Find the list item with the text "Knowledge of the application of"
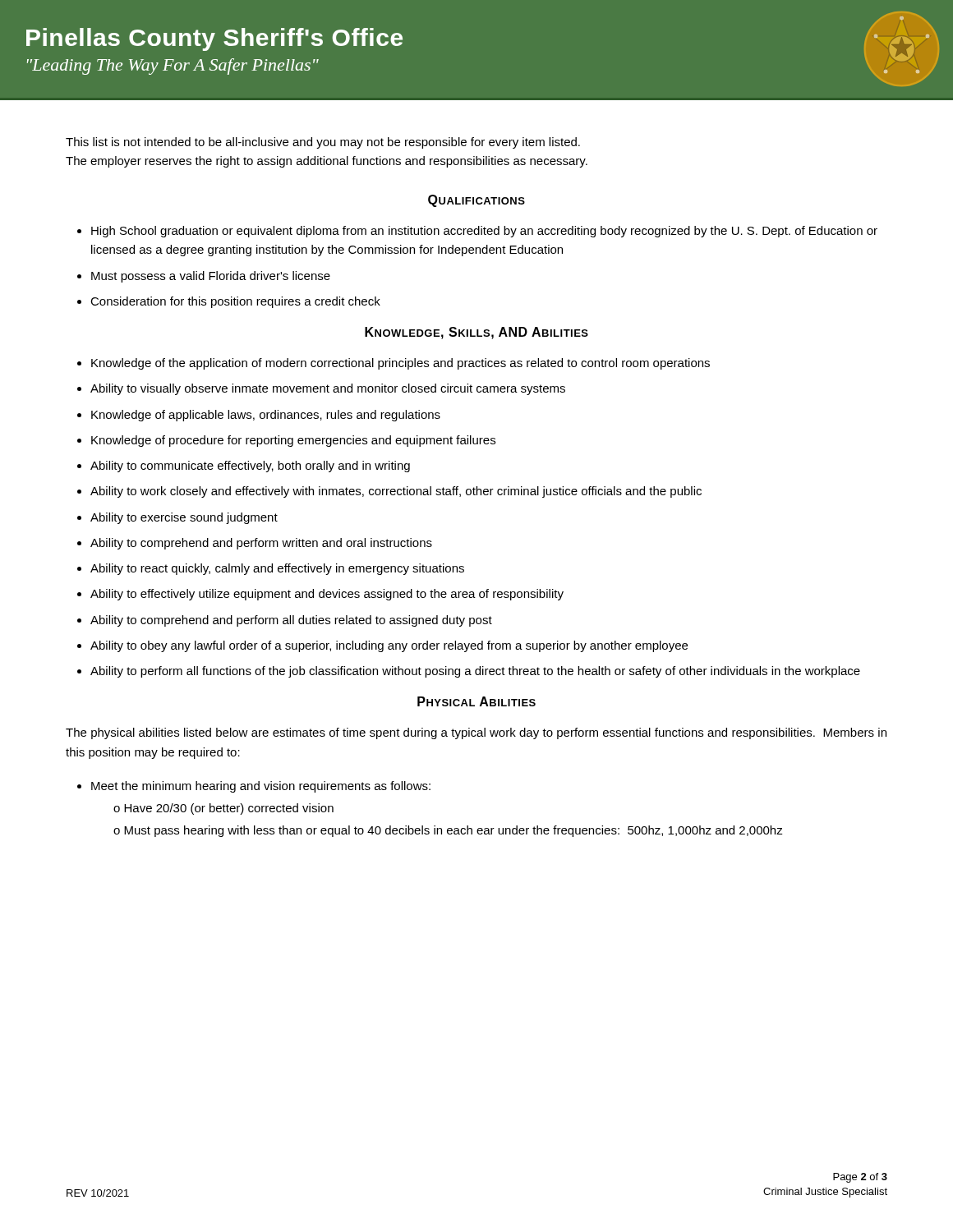This screenshot has width=953, height=1232. click(x=476, y=363)
